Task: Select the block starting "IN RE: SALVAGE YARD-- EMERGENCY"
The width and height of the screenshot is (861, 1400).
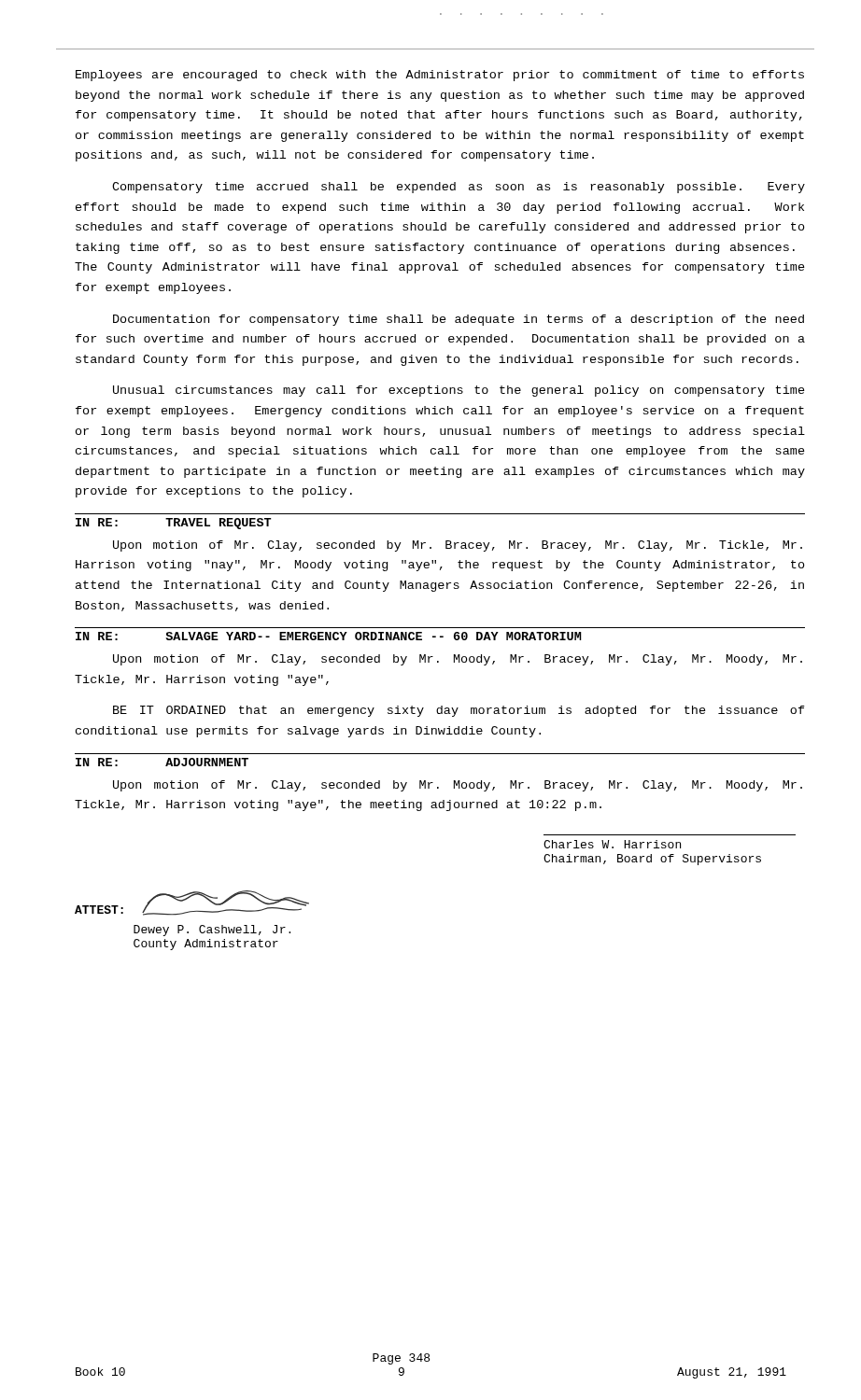Action: pos(328,637)
